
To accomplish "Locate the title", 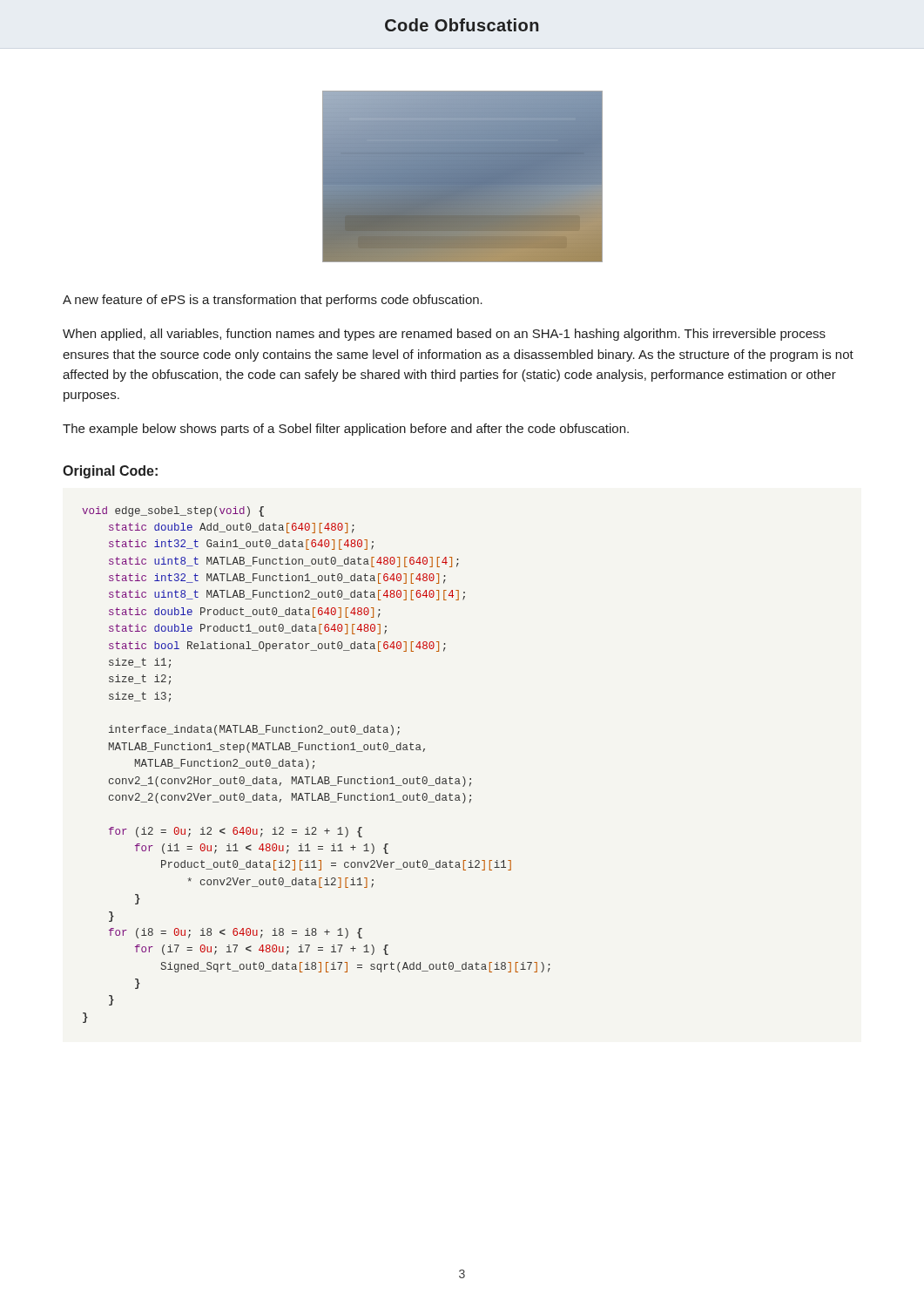I will click(x=462, y=25).
